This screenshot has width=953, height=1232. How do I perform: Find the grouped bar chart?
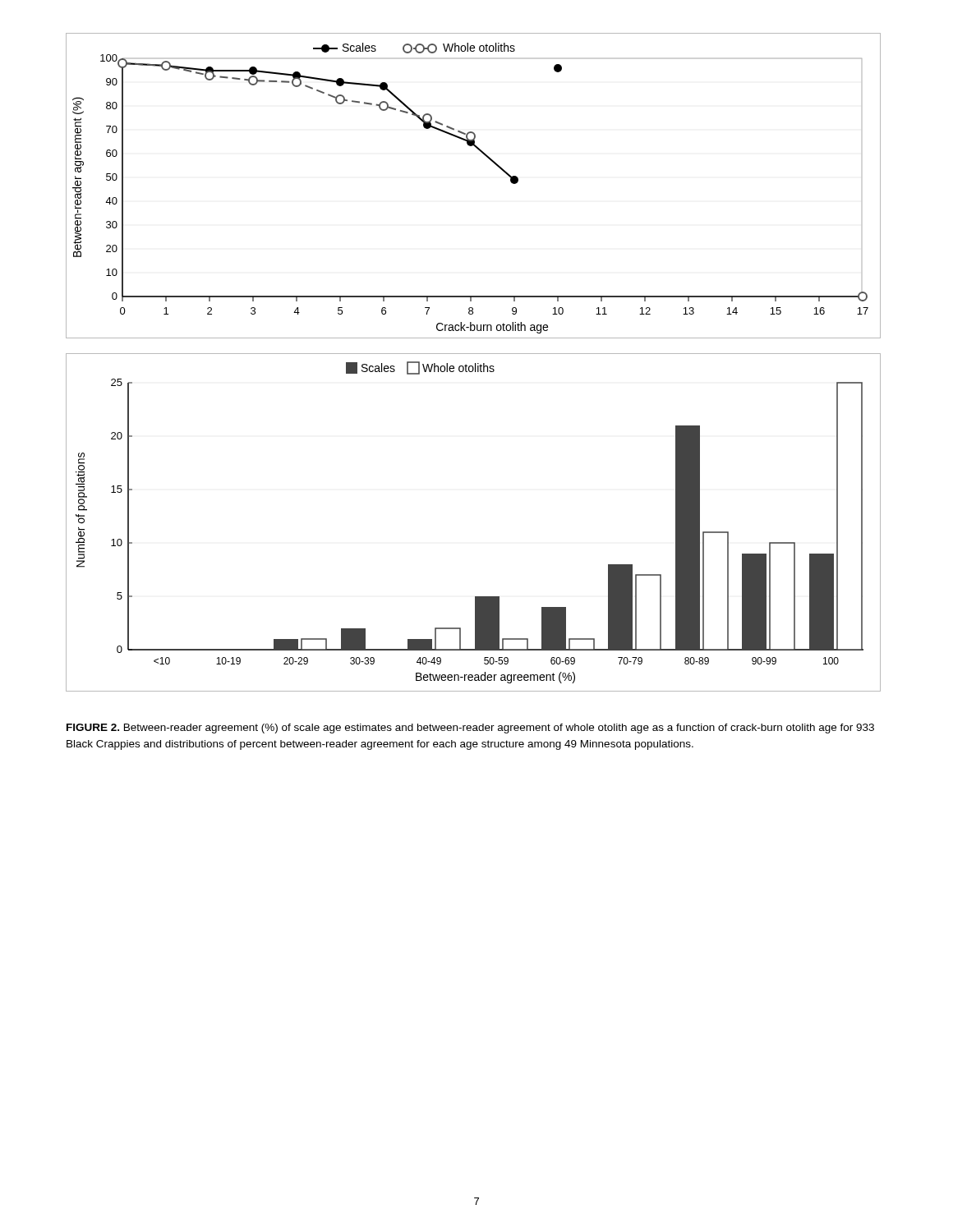click(473, 522)
